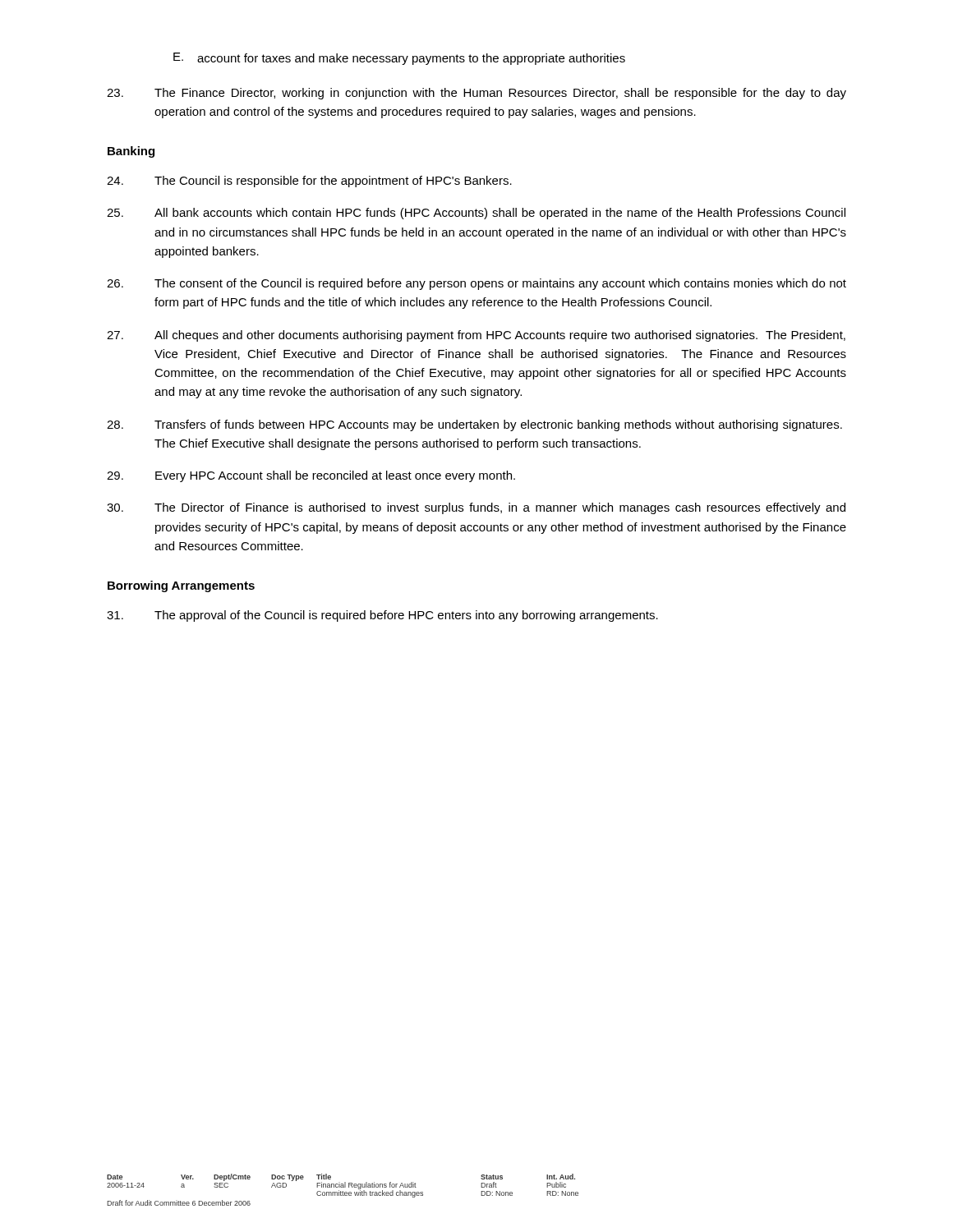953x1232 pixels.
Task: Select the block starting "The Director of Finance is"
Action: (x=476, y=527)
